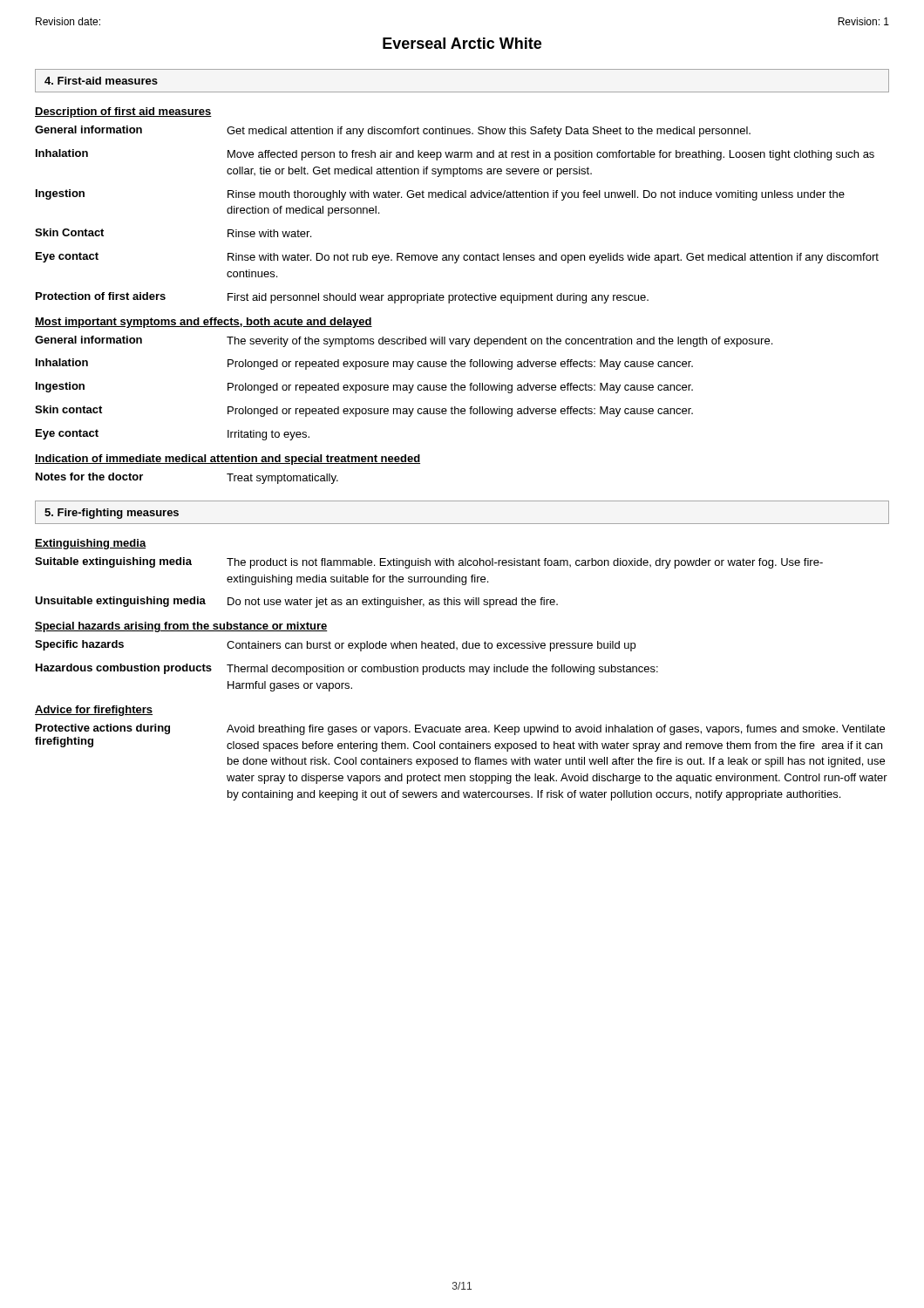Navigate to the passage starting "Extinguishing media"
The height and width of the screenshot is (1308, 924).
tap(90, 543)
